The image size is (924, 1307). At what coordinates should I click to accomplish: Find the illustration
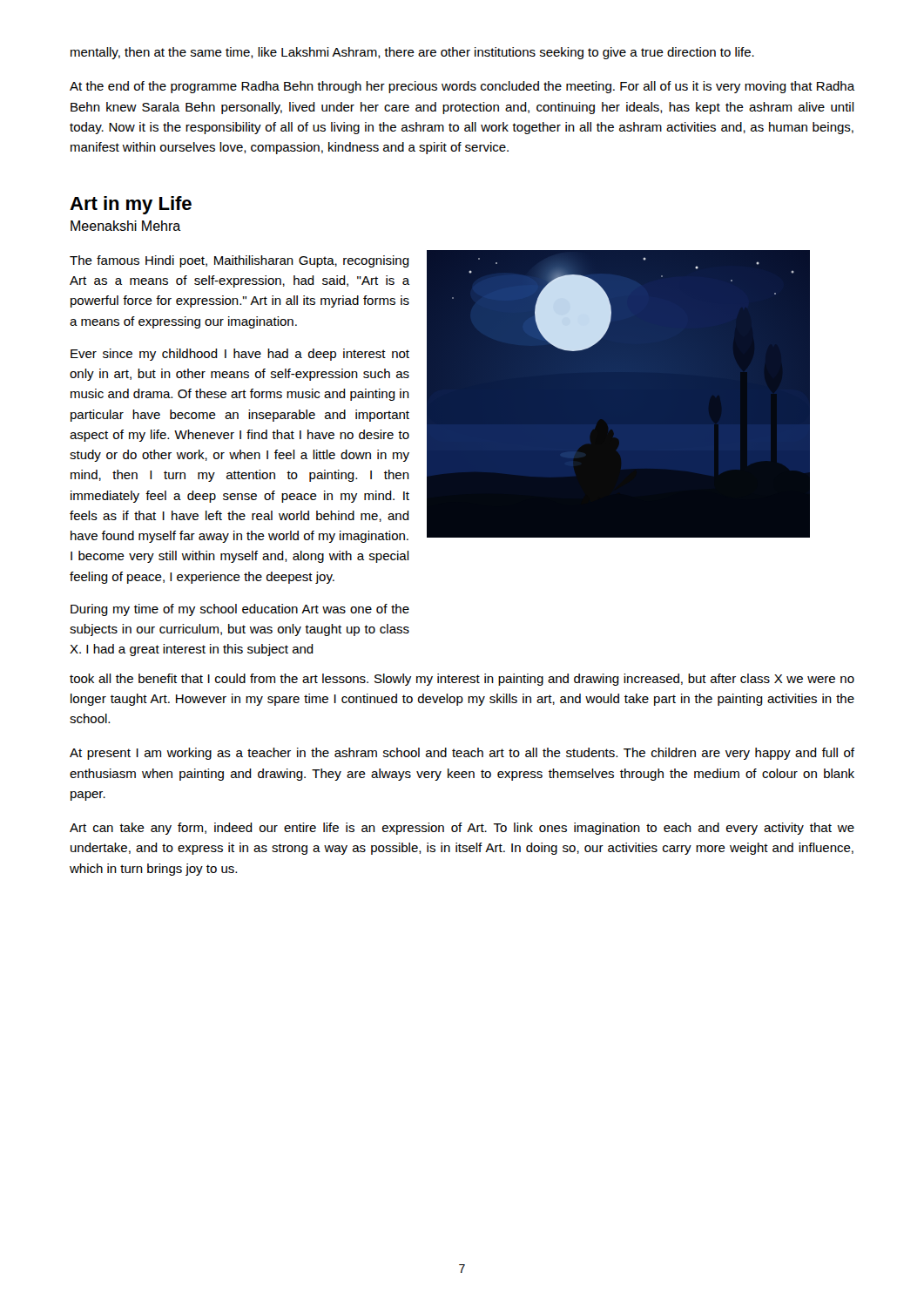click(x=641, y=394)
